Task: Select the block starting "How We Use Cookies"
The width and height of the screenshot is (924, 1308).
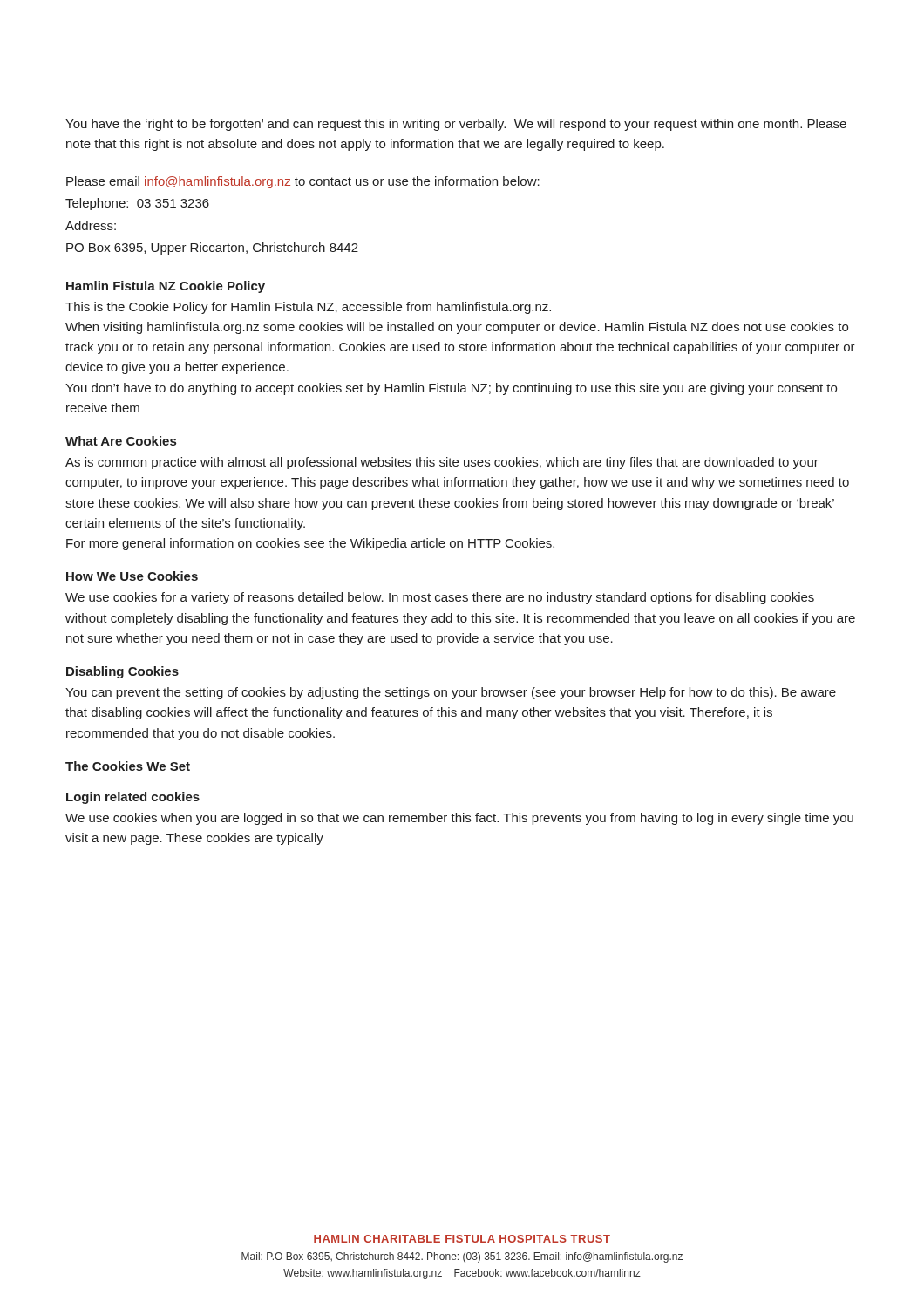Action: (x=132, y=576)
